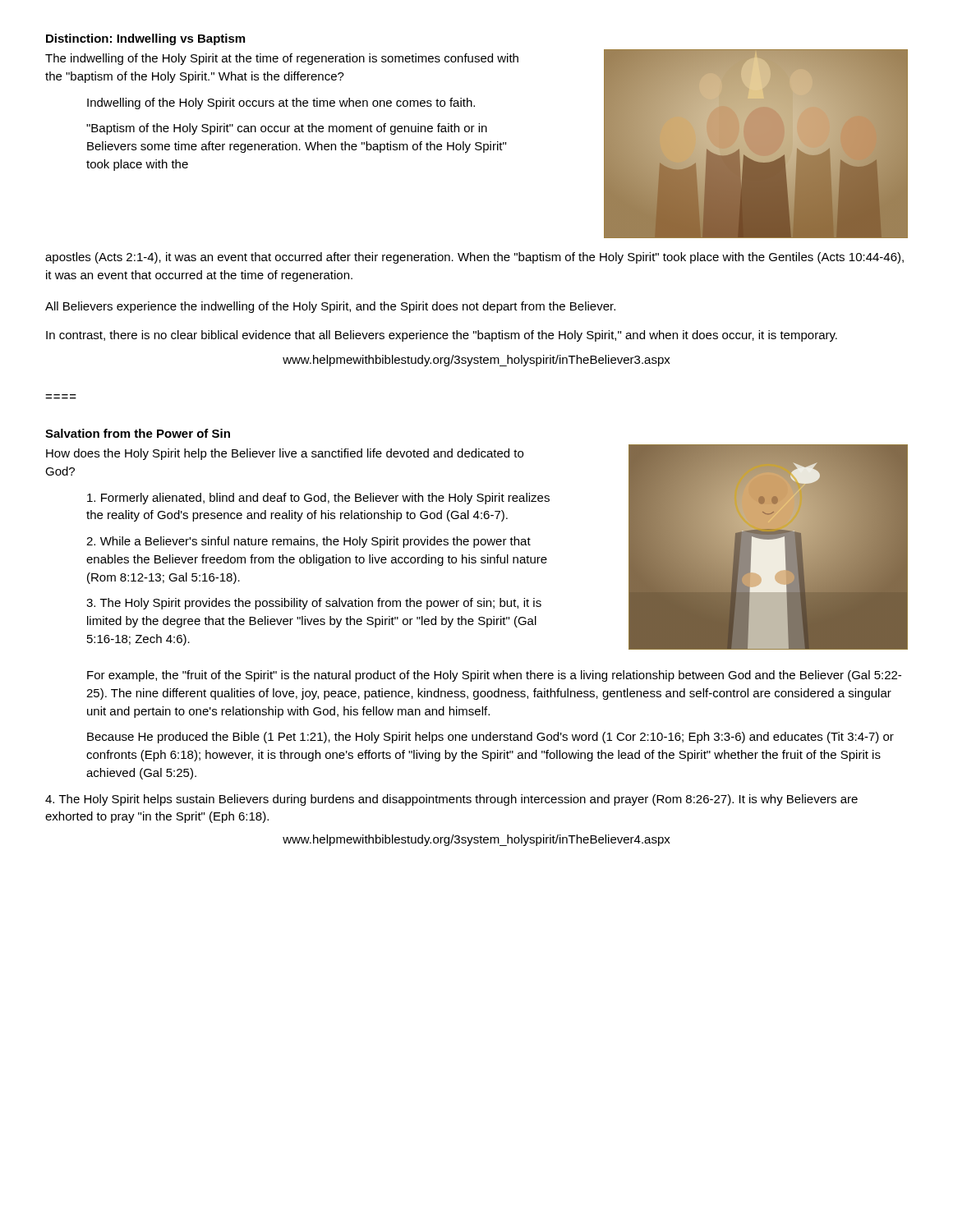Find the region starting "How does the"
This screenshot has width=953, height=1232.
click(285, 462)
